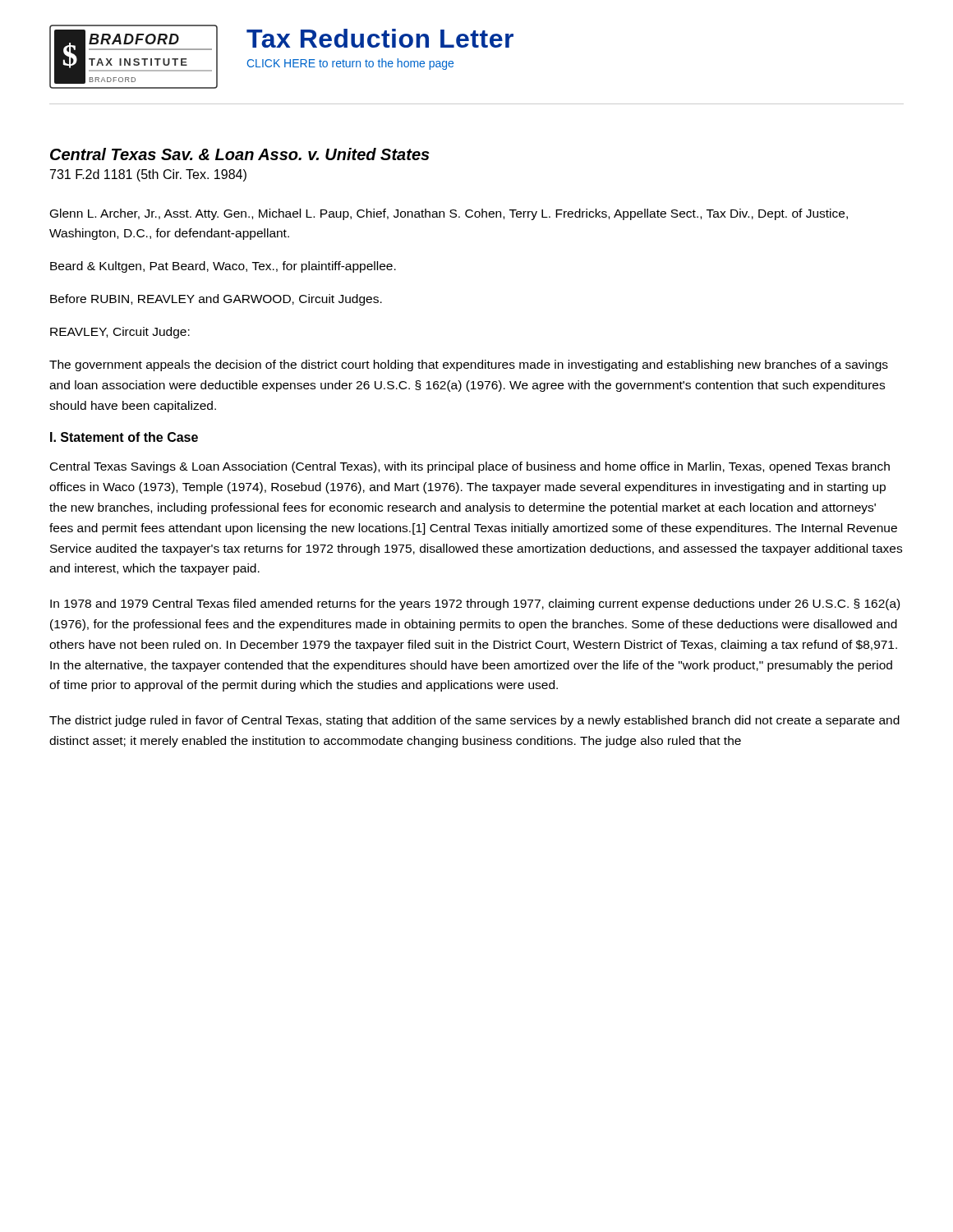The image size is (953, 1232).
Task: Navigate to the text block starting "I. Statement of the"
Action: tap(124, 438)
